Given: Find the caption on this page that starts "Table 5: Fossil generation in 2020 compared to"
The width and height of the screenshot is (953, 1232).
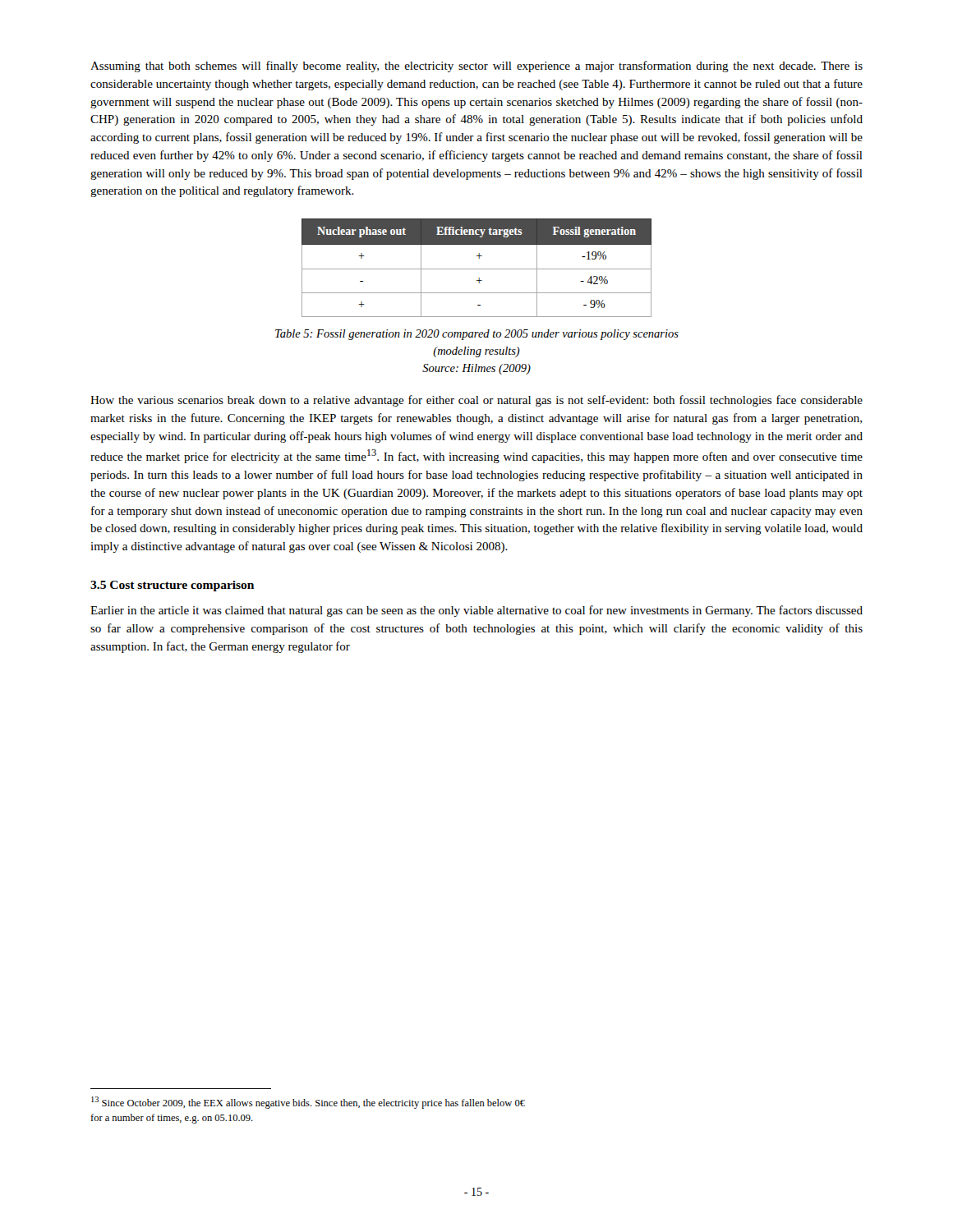Looking at the screenshot, I should coord(476,351).
